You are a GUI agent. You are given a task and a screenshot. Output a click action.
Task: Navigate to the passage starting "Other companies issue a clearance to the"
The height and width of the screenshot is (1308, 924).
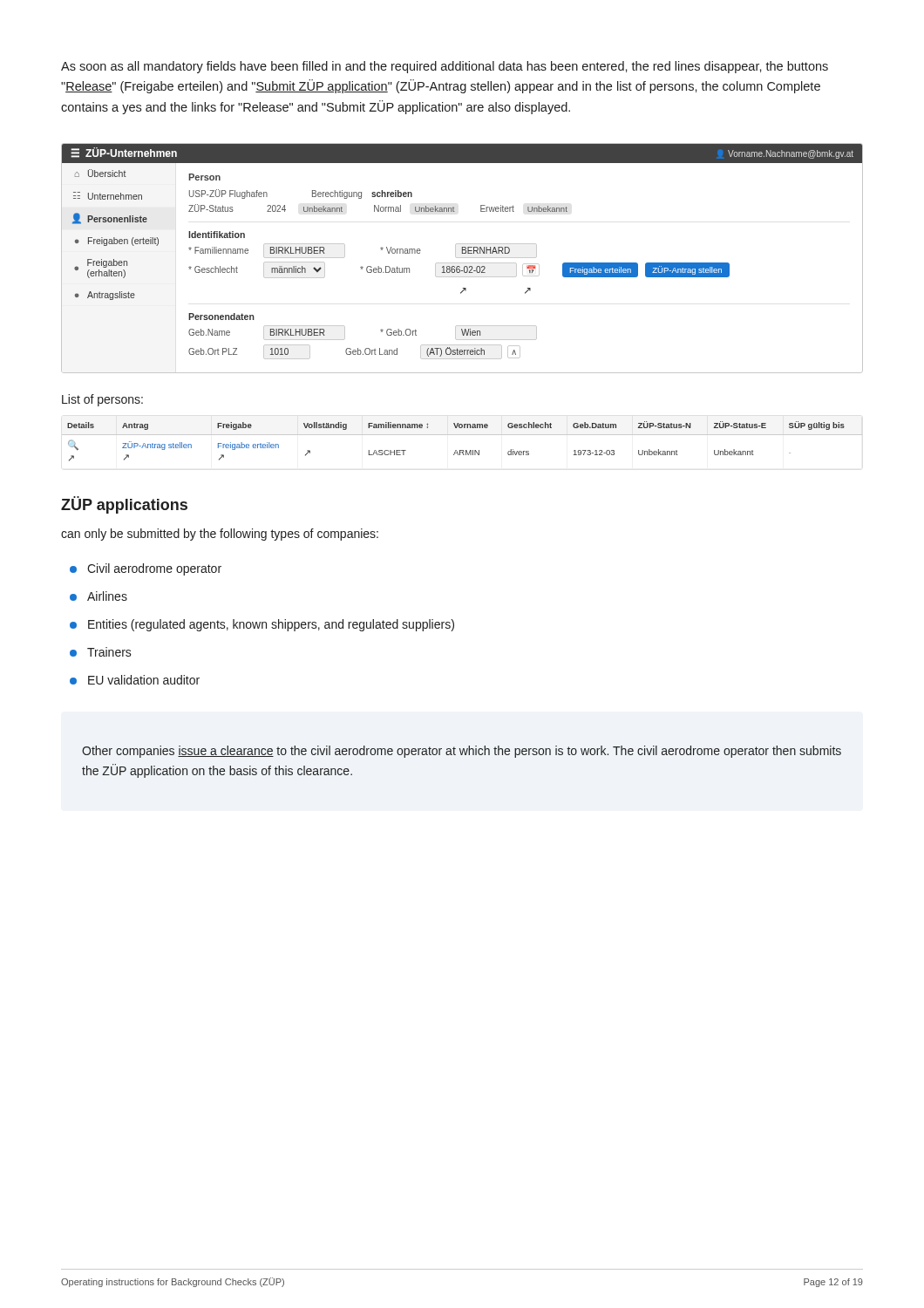point(462,762)
